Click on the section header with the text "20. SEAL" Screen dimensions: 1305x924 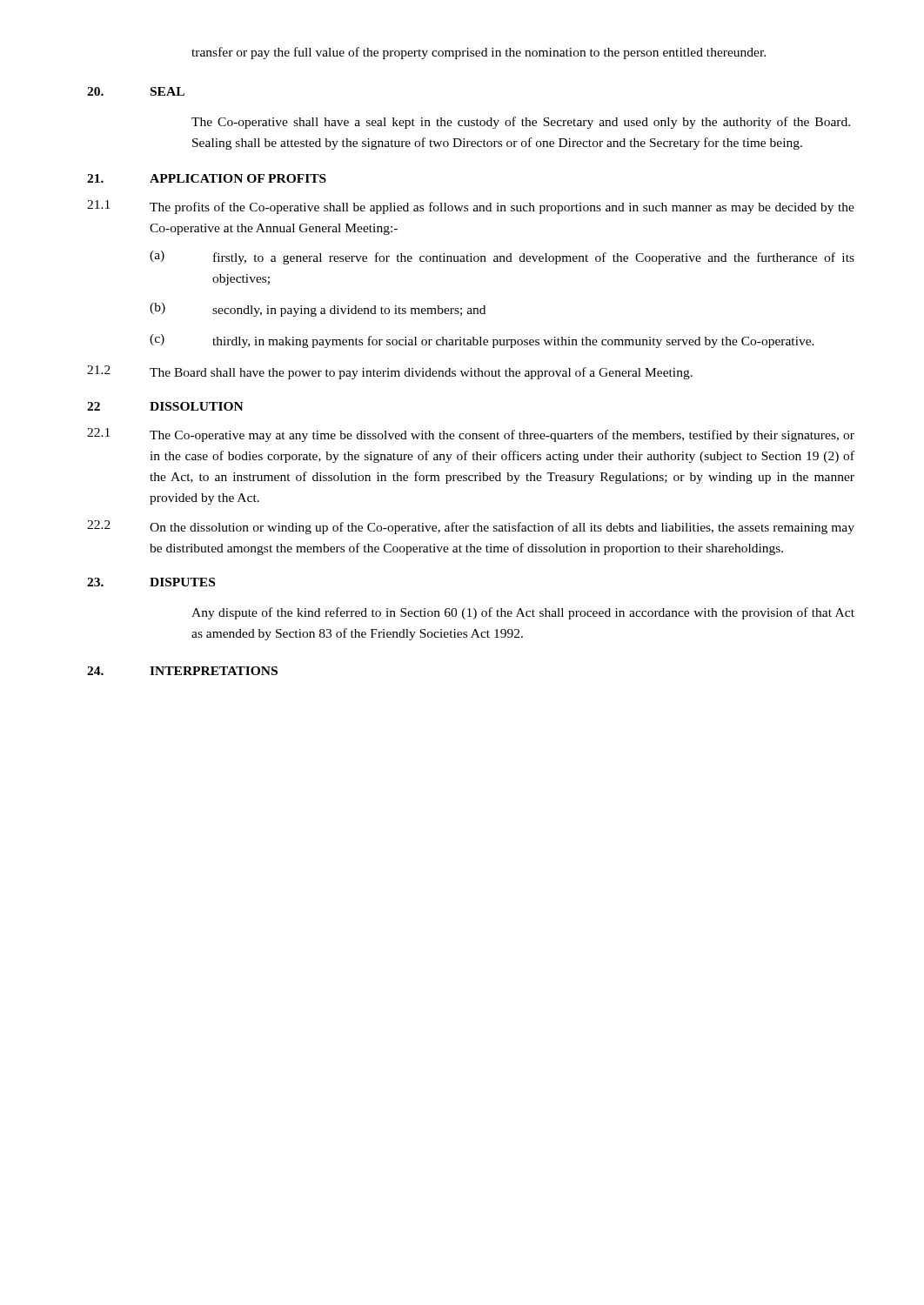96,91
